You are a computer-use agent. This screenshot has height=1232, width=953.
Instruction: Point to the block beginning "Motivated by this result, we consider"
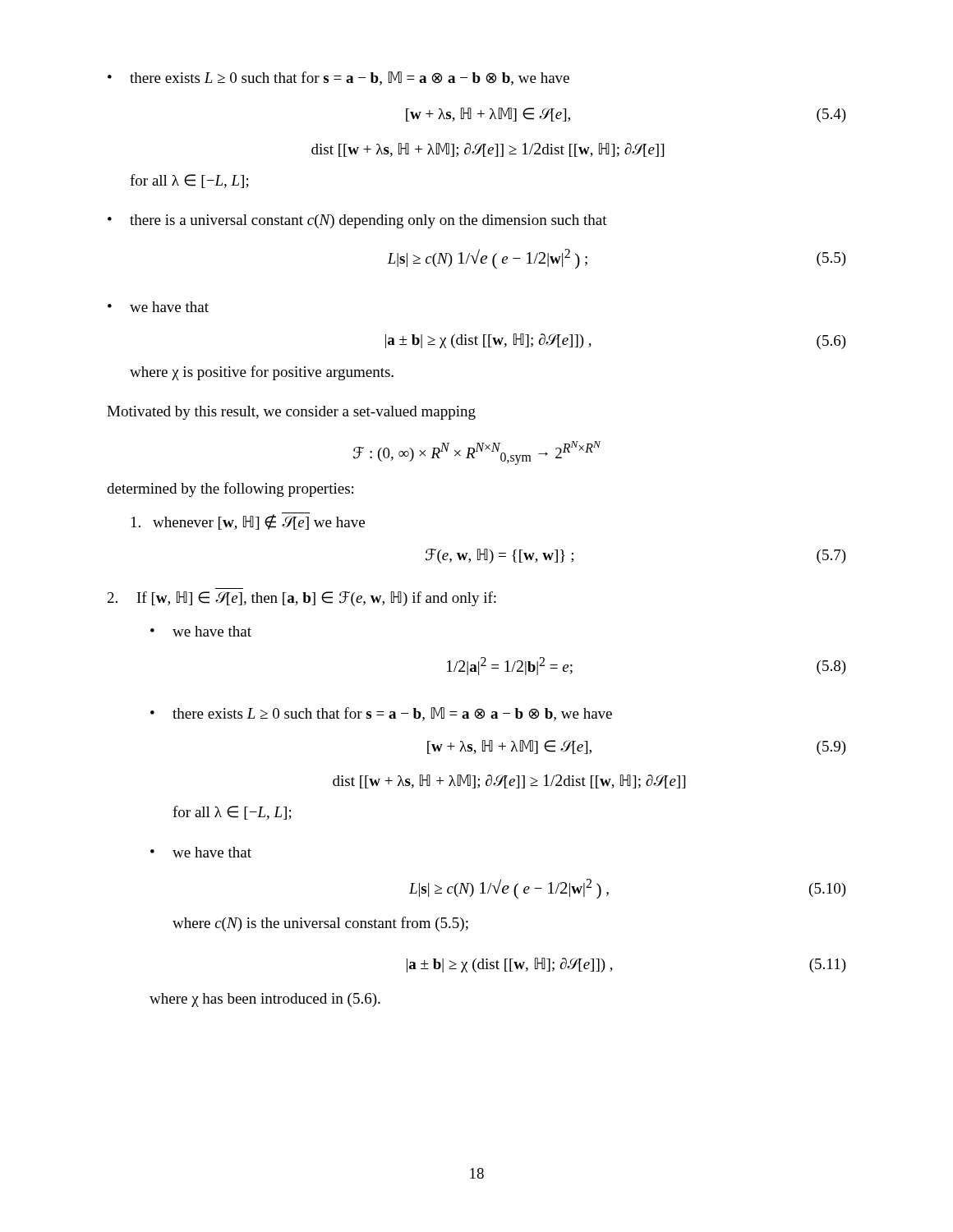(x=291, y=411)
